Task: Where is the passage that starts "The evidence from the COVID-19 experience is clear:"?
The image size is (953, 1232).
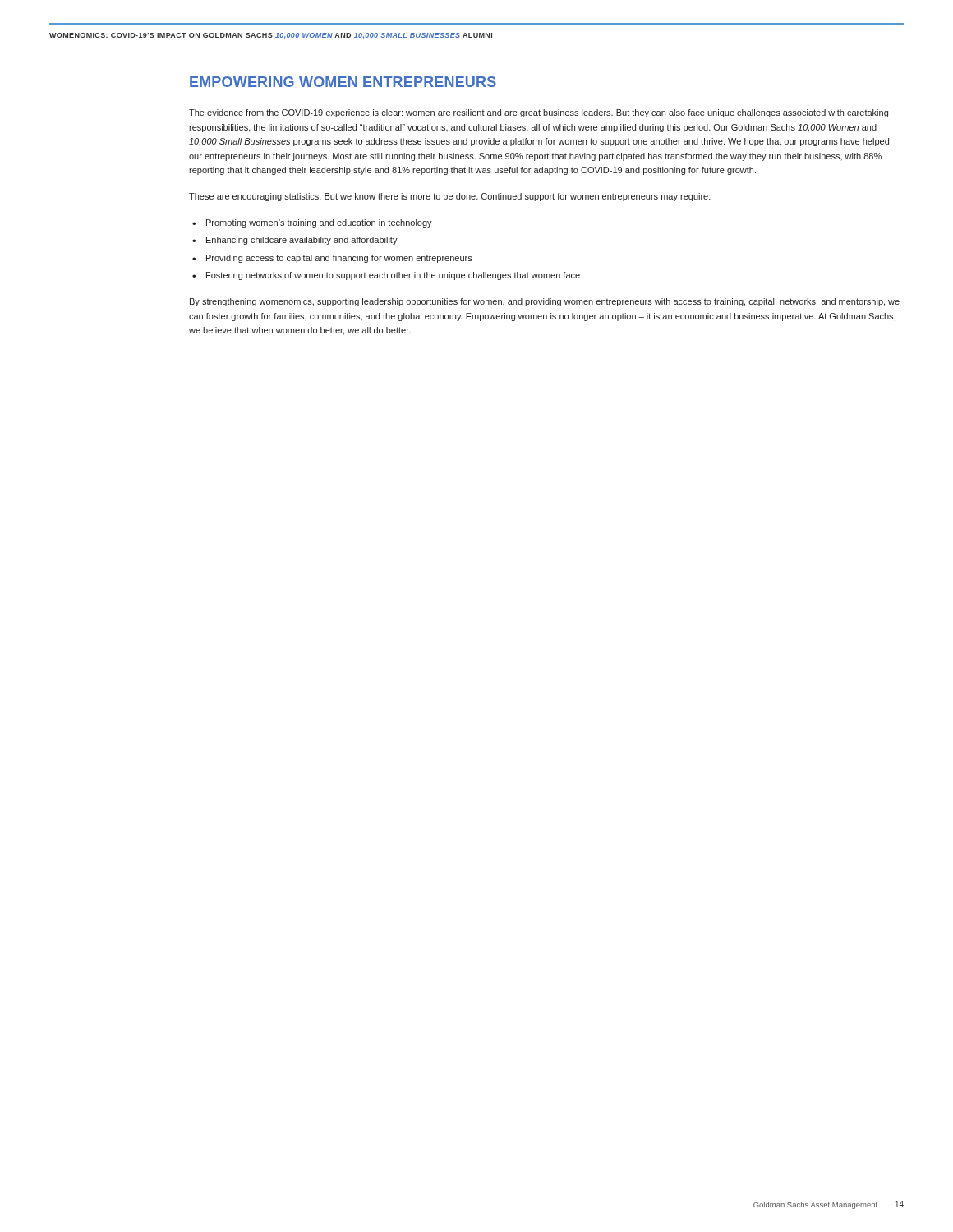Action: [x=539, y=141]
